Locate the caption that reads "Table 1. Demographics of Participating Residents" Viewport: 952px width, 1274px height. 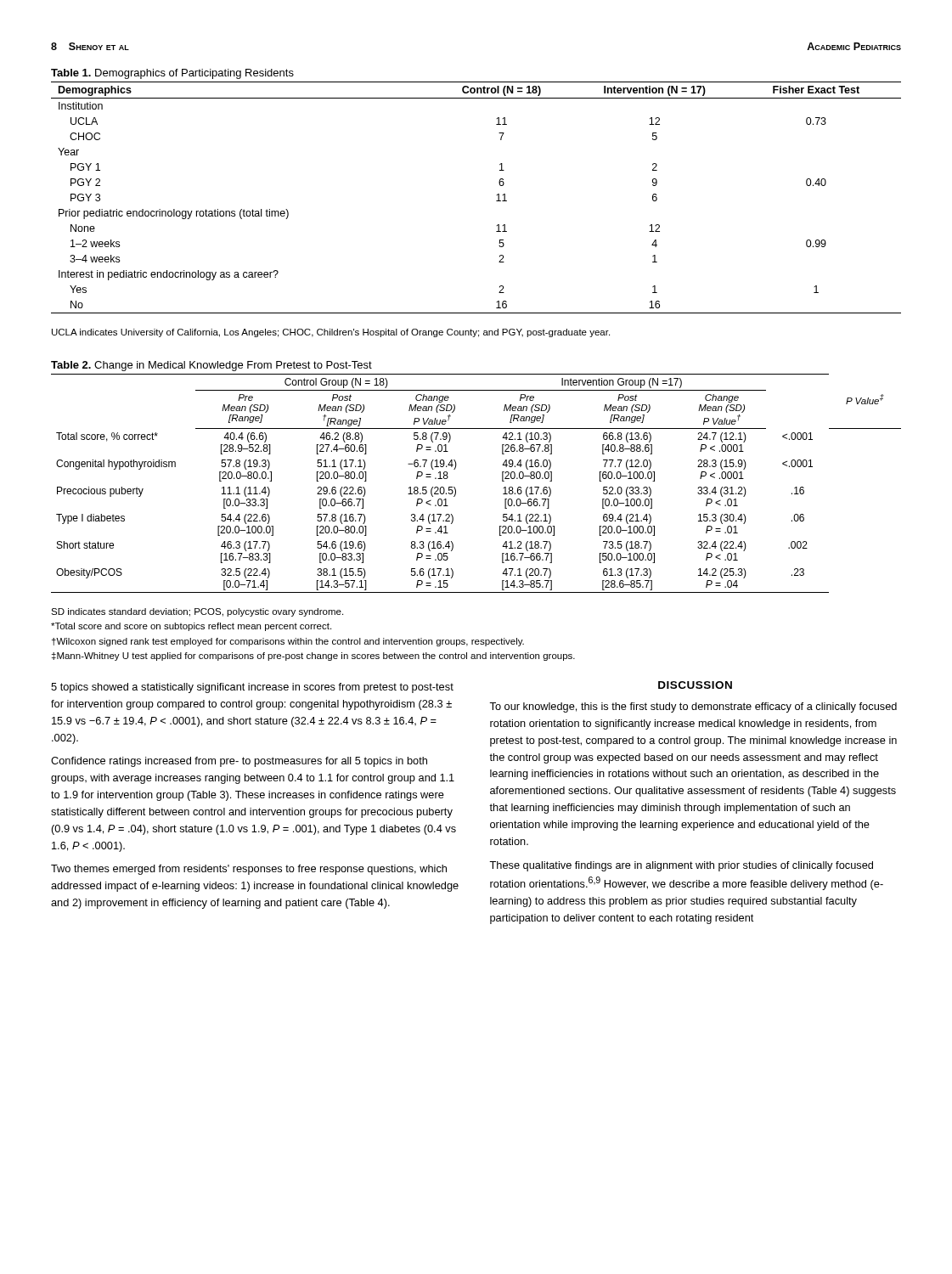[x=172, y=73]
